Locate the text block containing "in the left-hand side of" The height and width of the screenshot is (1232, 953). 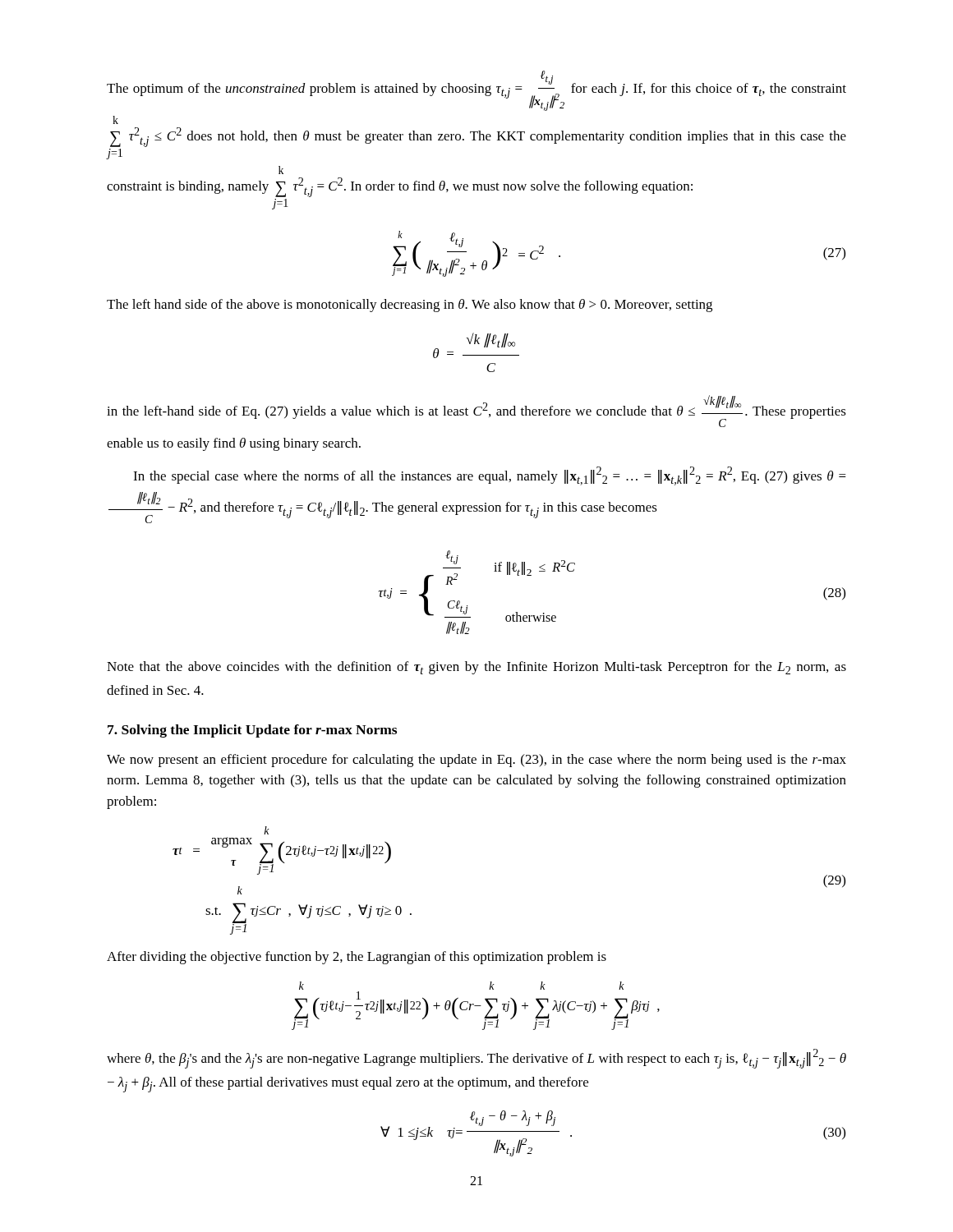coord(476,422)
